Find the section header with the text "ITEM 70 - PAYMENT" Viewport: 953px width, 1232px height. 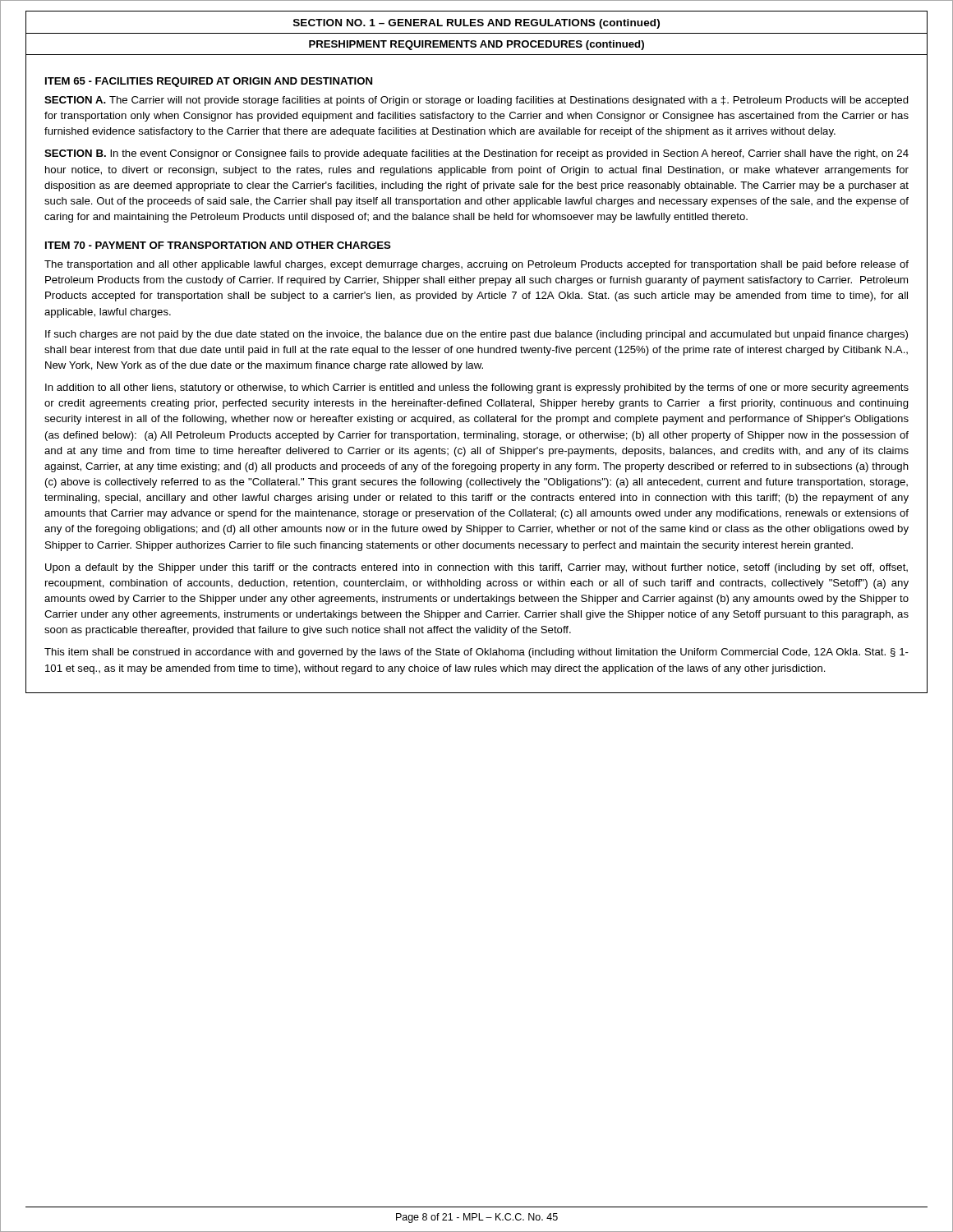coord(218,245)
